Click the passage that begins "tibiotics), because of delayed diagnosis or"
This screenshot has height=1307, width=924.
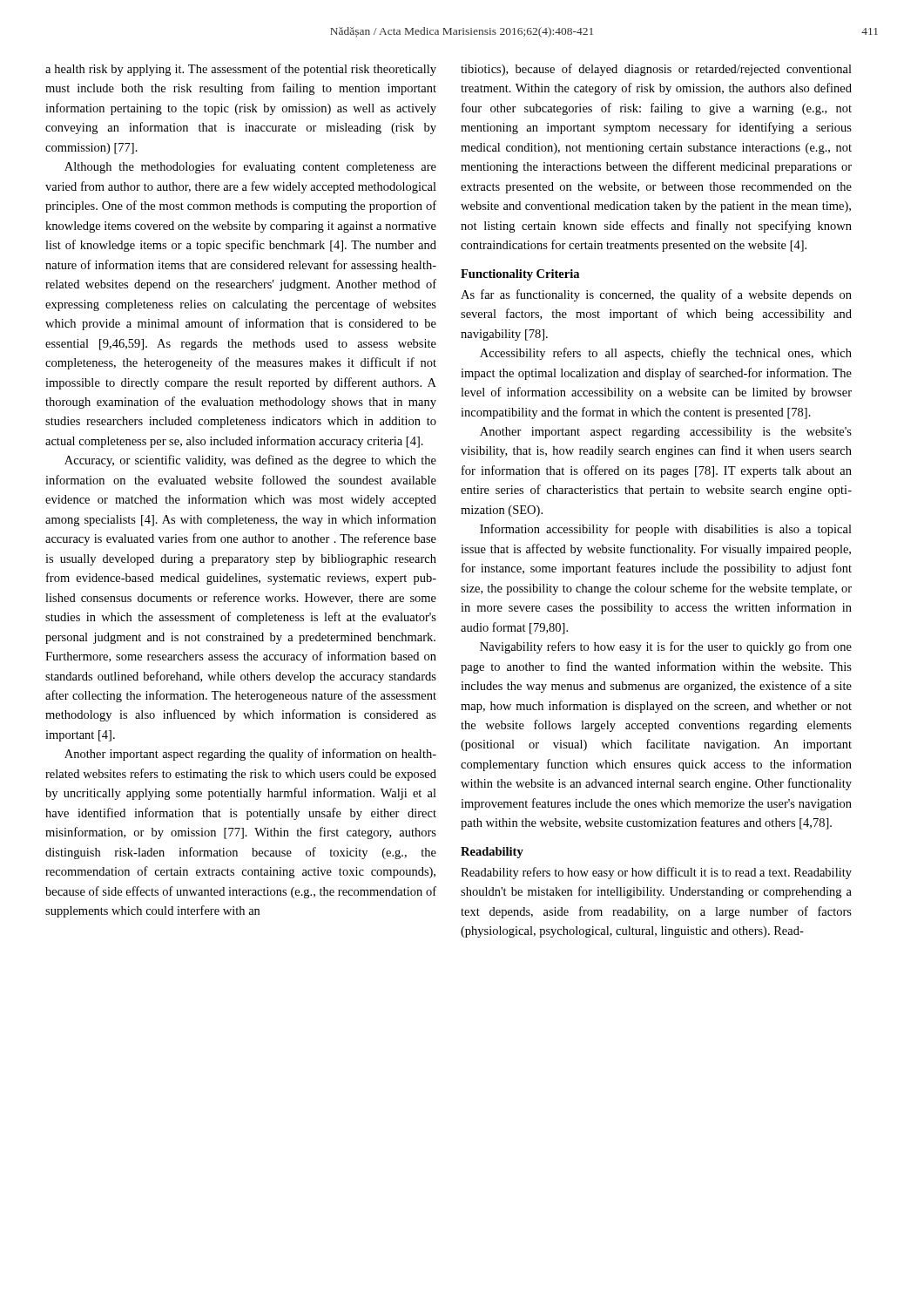pos(656,157)
